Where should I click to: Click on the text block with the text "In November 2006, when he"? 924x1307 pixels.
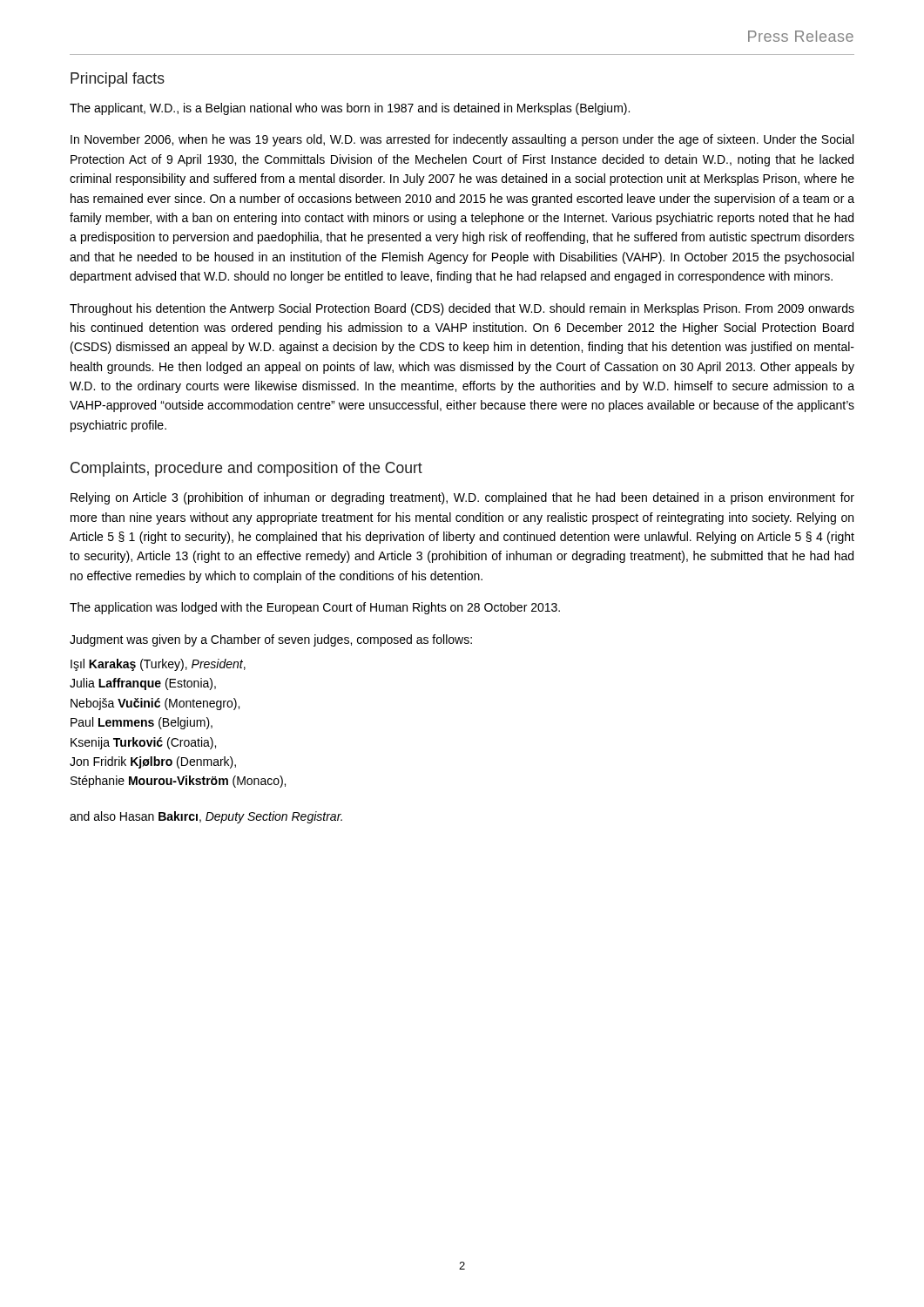tap(462, 208)
